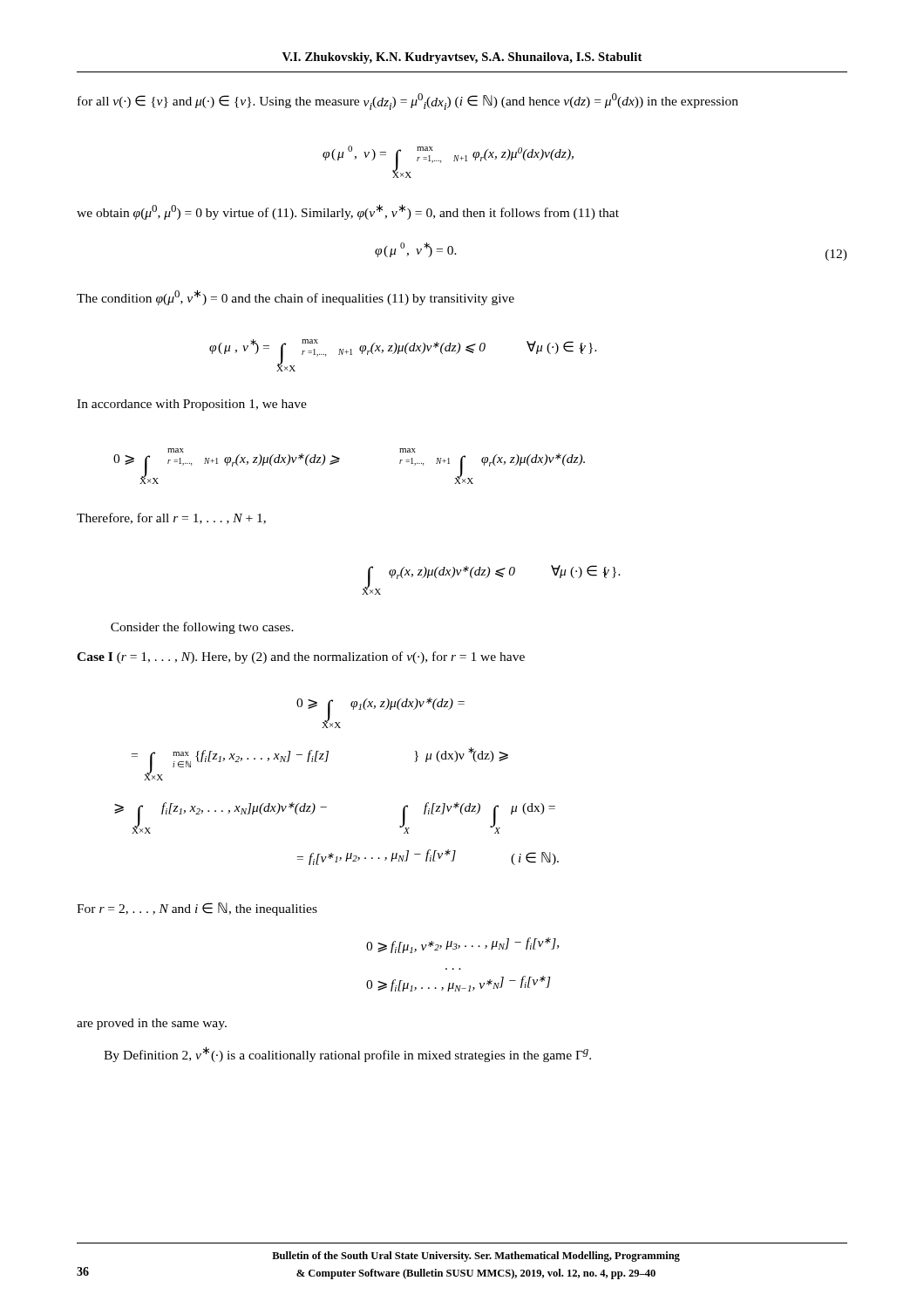This screenshot has width=924, height=1308.
Task: Where is the passage that starts "Therefore, for all r = 1,"?
Action: [x=172, y=518]
